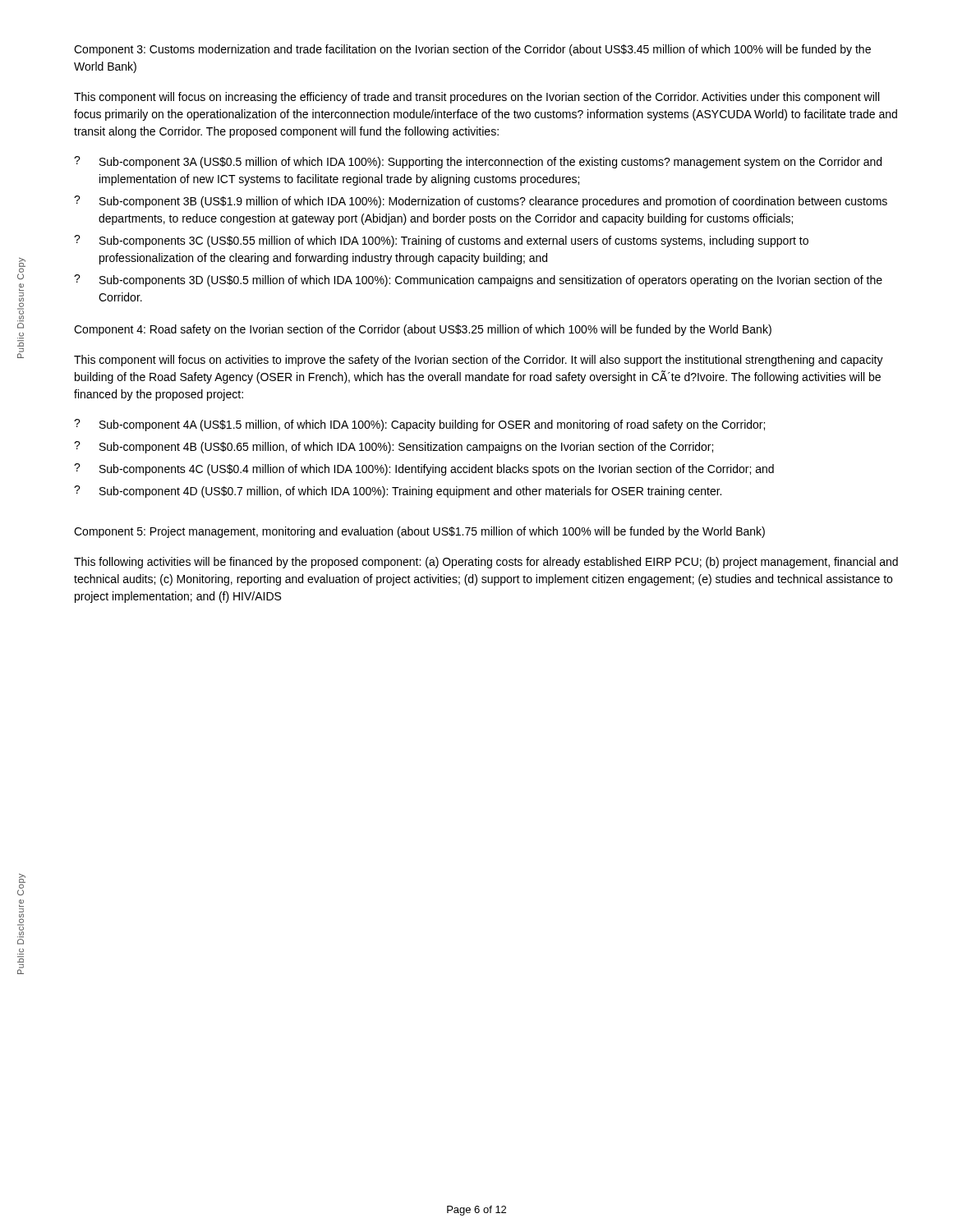Point to the text starting "? Sub-component 4D (US$0.7 million, of"
953x1232 pixels.
[x=489, y=492]
